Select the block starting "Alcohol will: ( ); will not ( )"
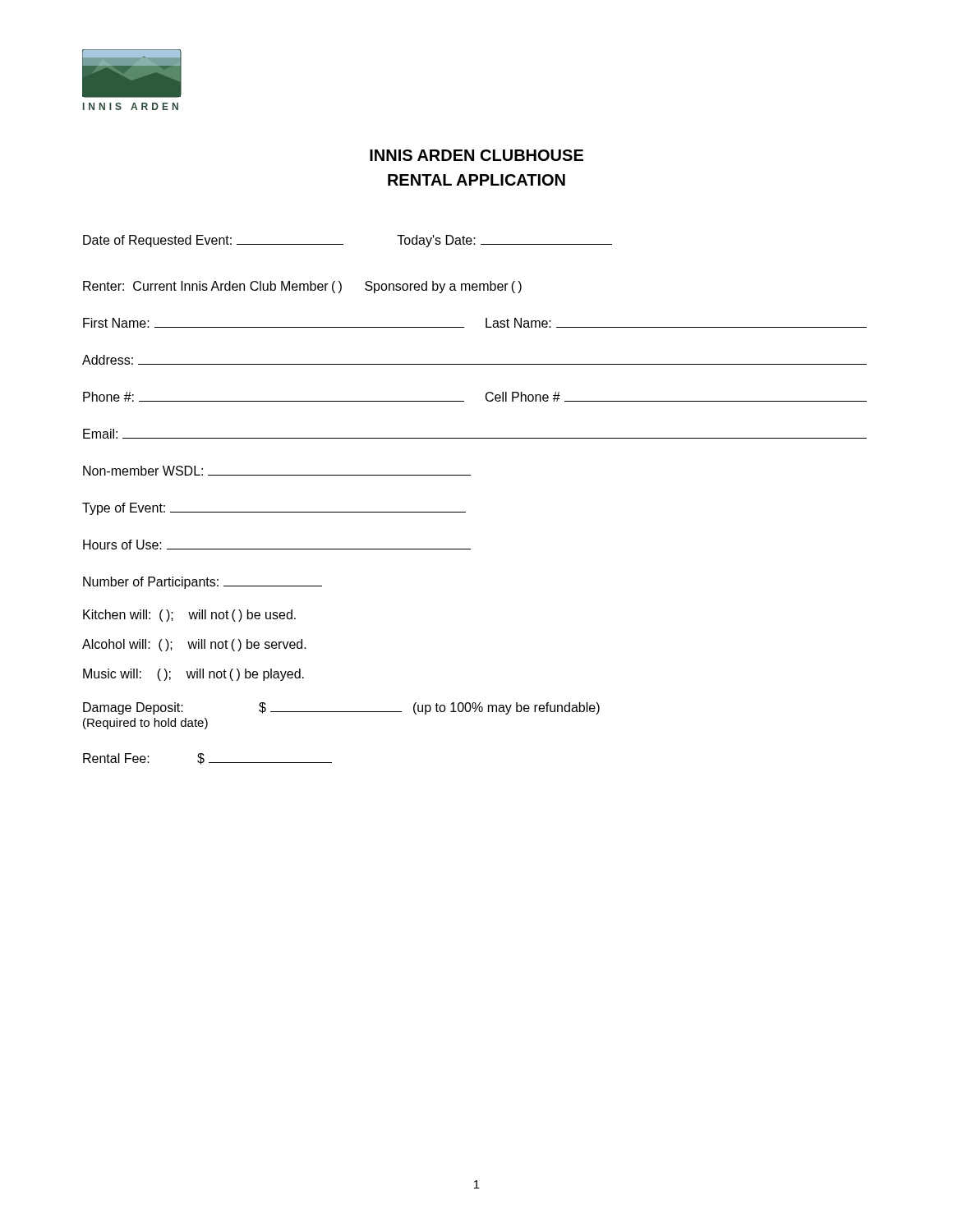Screen dimensions: 1232x953 195,645
